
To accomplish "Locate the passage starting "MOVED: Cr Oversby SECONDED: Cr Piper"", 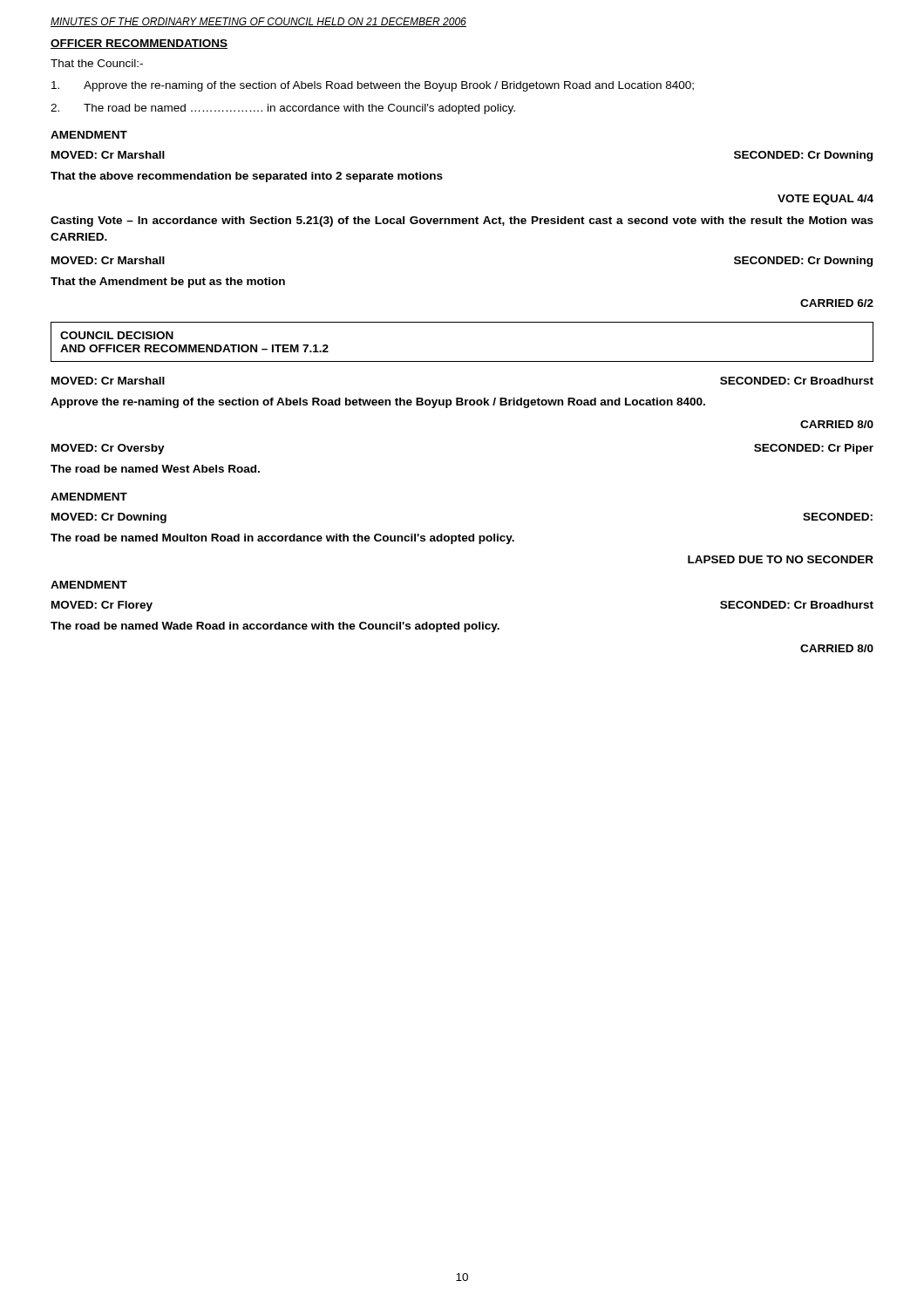I will (105, 450).
